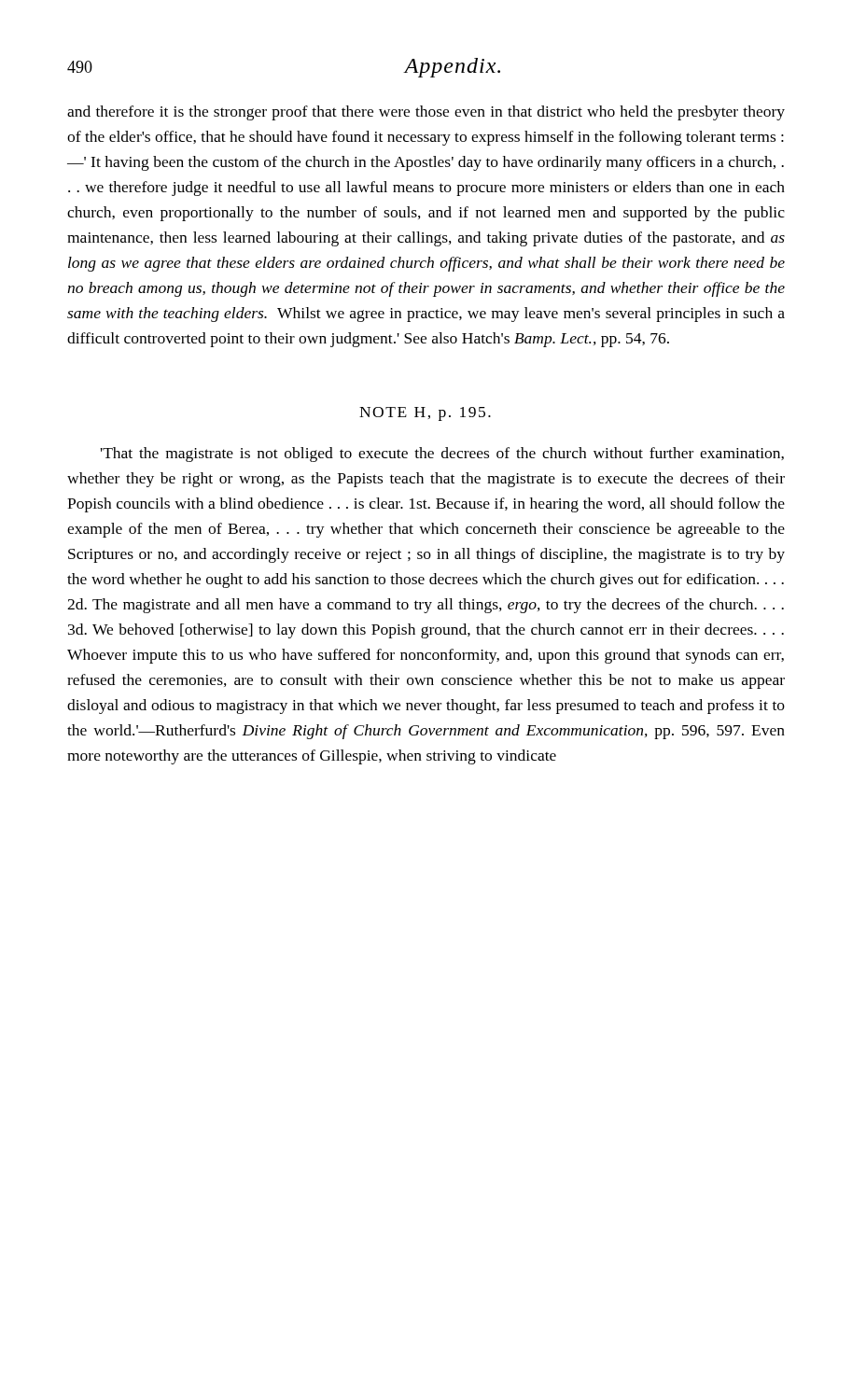The width and height of the screenshot is (852, 1400).
Task: Where is the section header that starts "NOTE H, p."?
Action: tap(426, 411)
